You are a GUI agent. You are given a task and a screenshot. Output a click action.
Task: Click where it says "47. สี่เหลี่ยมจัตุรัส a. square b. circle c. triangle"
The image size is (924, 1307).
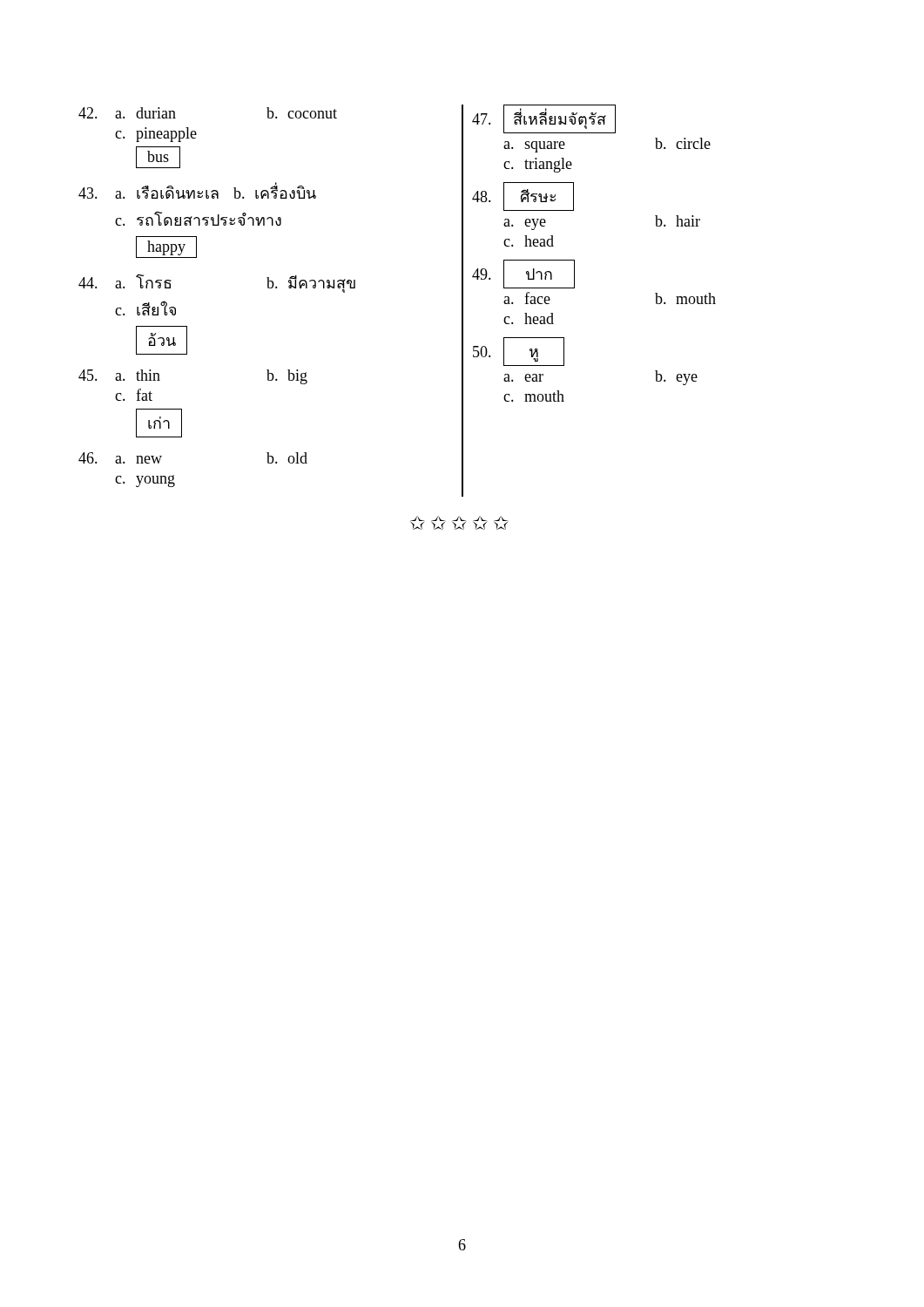click(x=658, y=139)
